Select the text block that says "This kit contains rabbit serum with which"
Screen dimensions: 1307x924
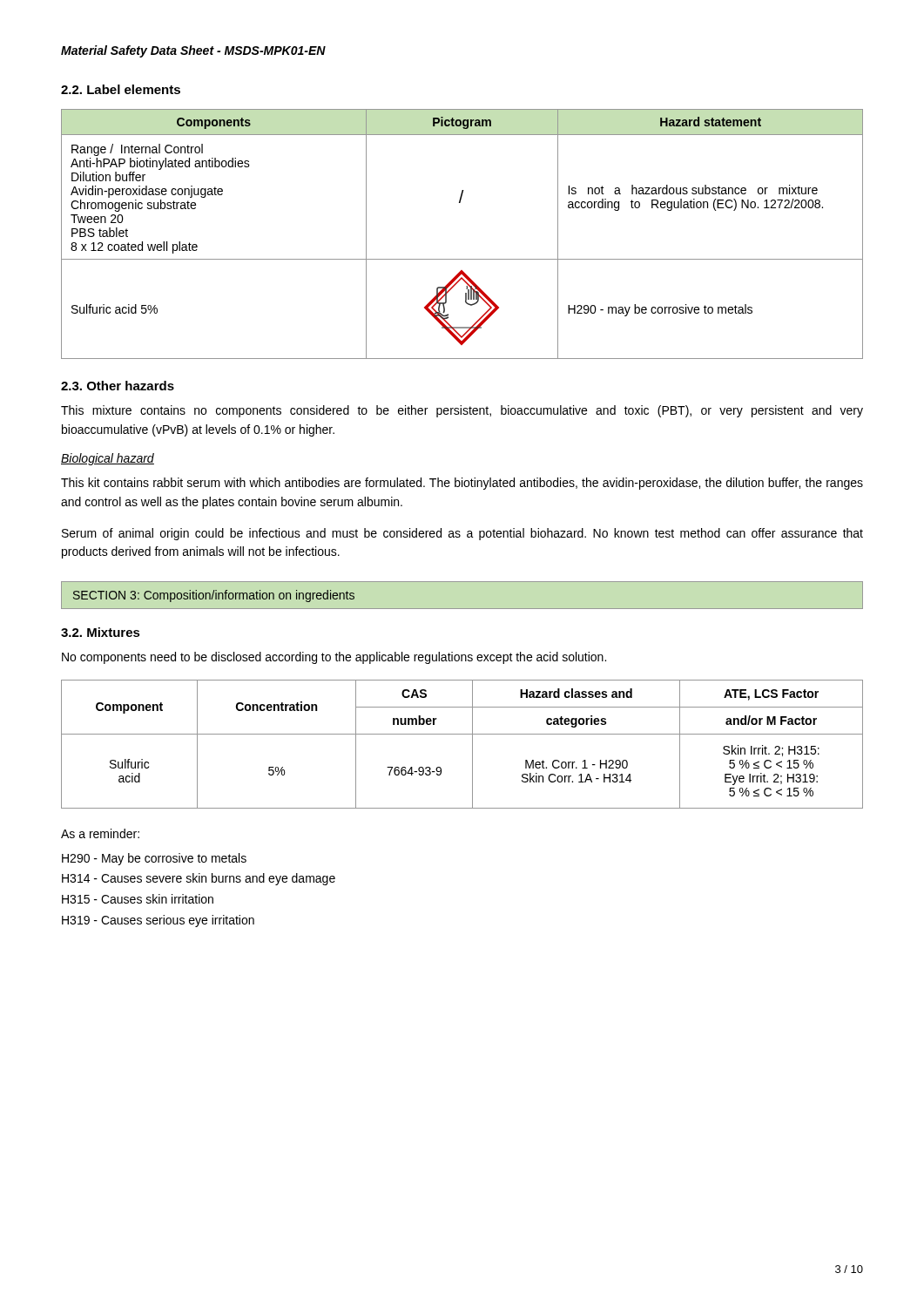pyautogui.click(x=462, y=492)
